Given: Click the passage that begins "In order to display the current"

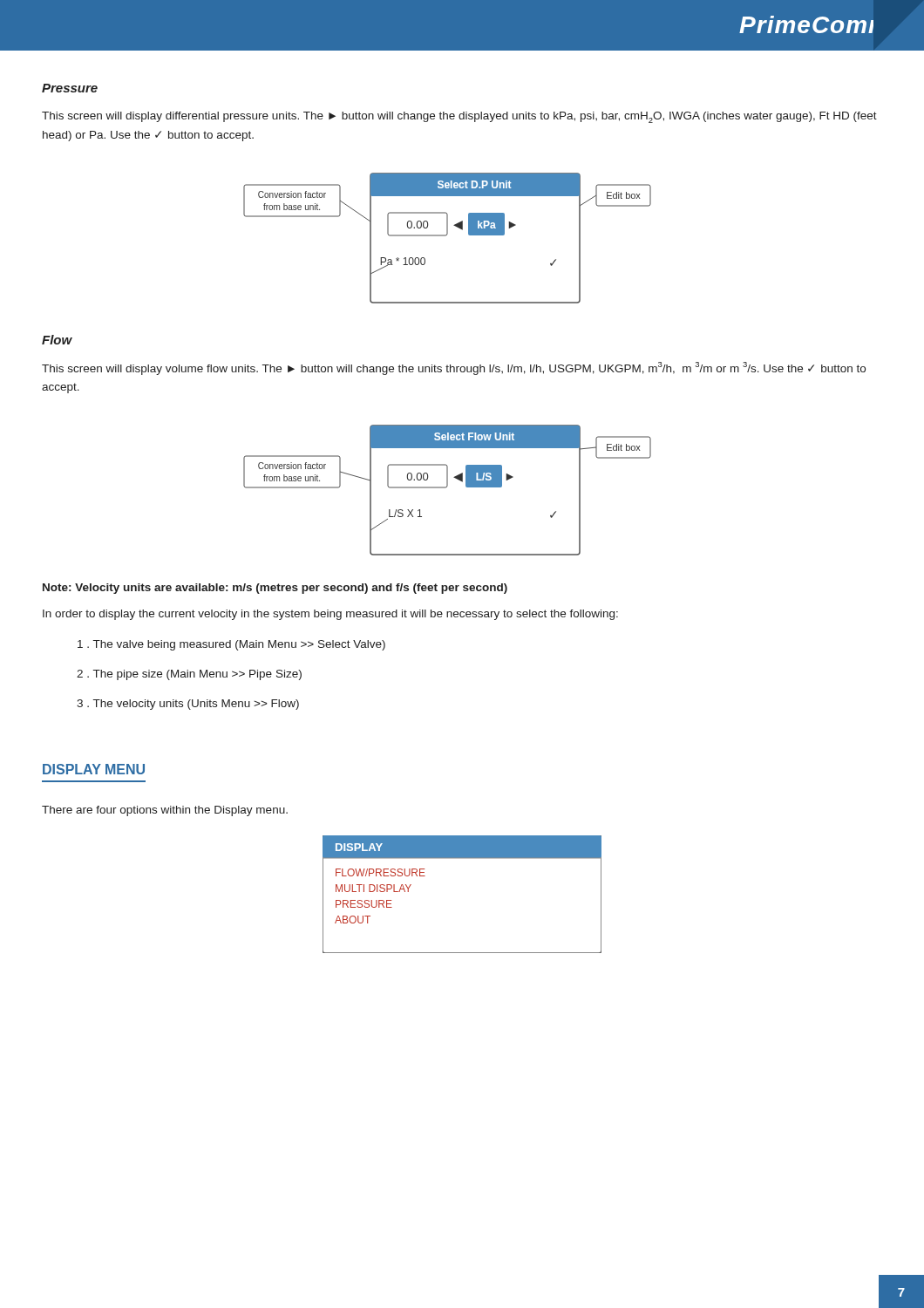Looking at the screenshot, I should (462, 614).
